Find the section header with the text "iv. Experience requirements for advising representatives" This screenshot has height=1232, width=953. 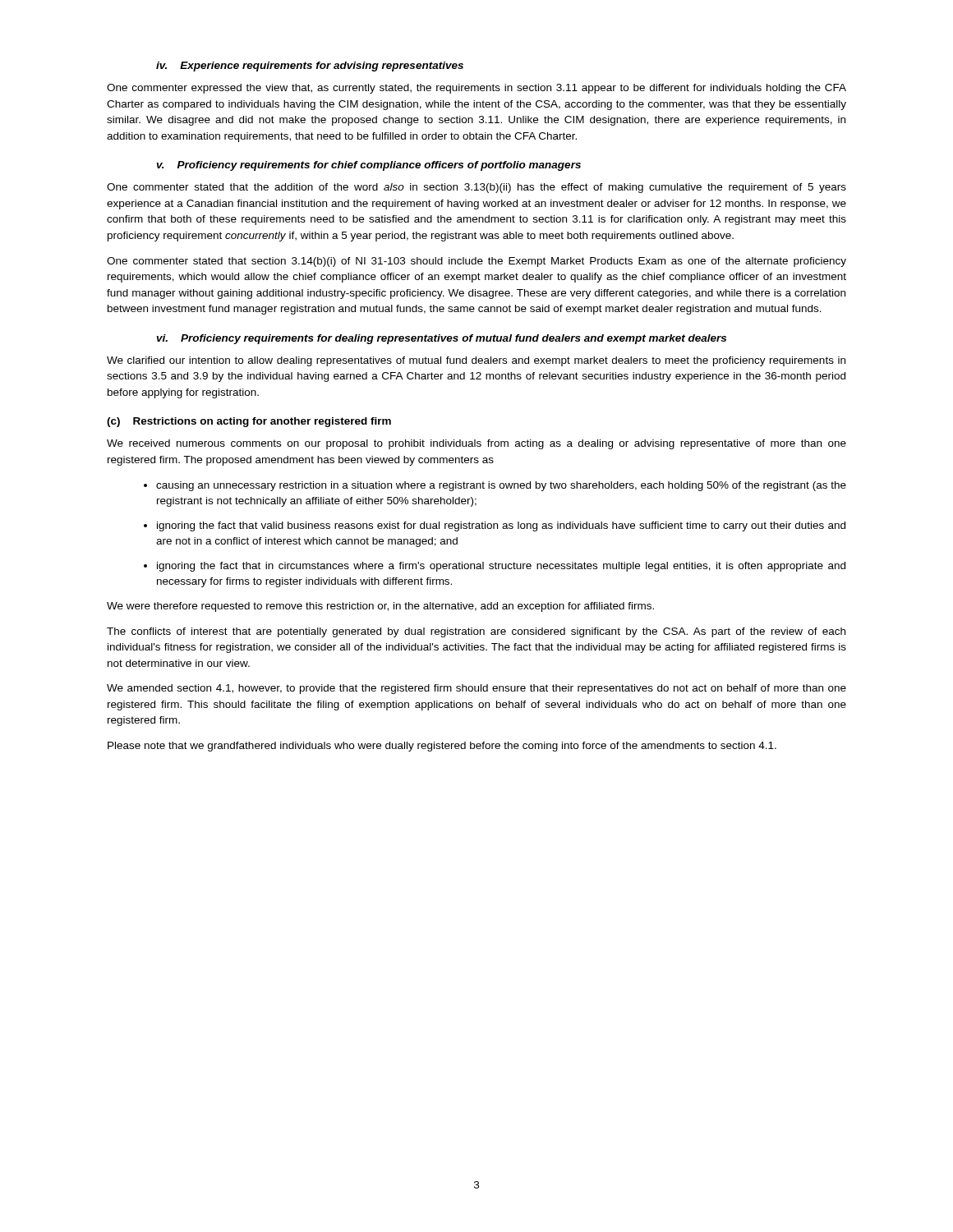point(310,65)
